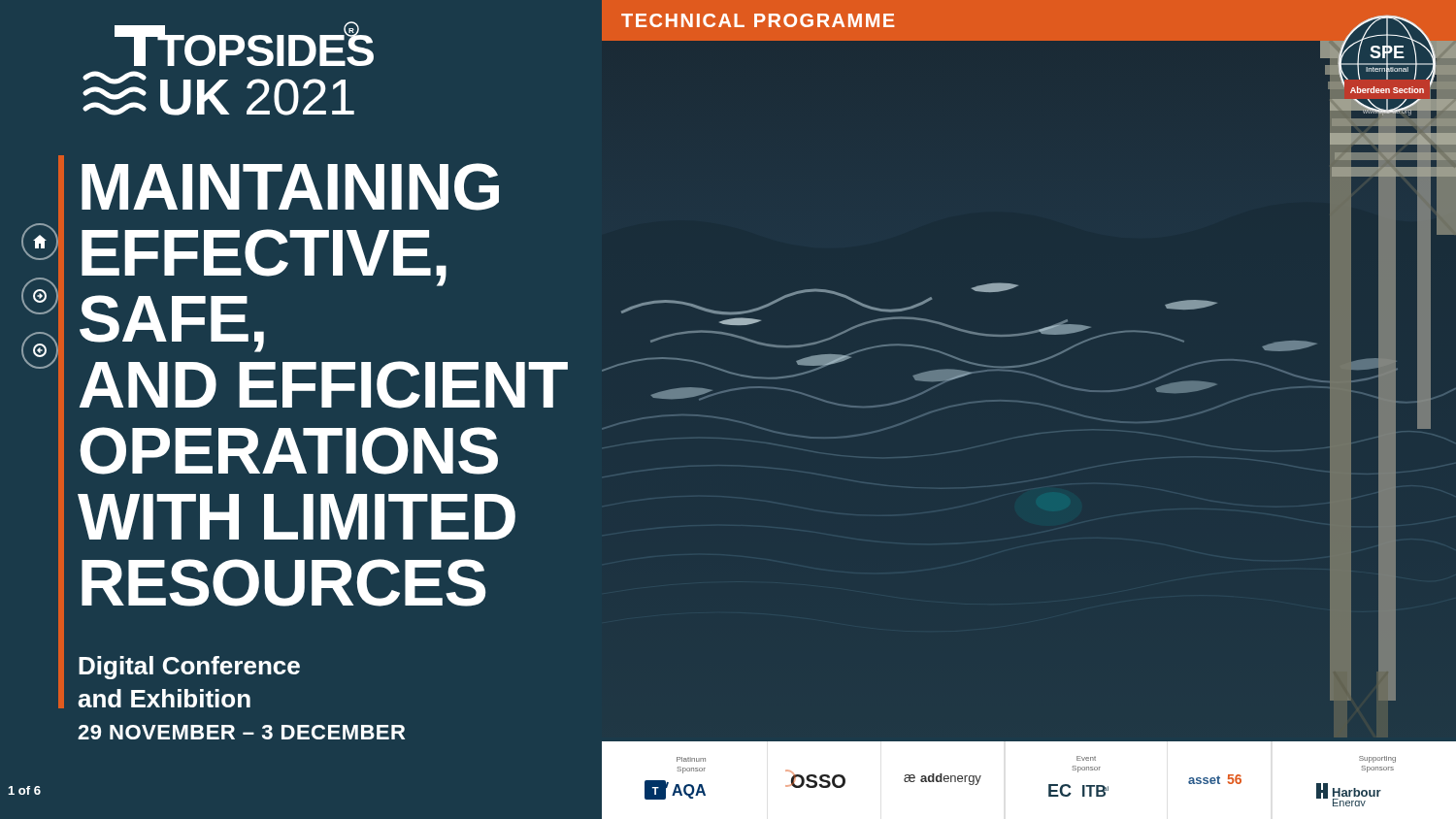1456x819 pixels.
Task: Point to the block beginning "Digital Conferenceand Exhibition 29"
Action: (x=189, y=668)
